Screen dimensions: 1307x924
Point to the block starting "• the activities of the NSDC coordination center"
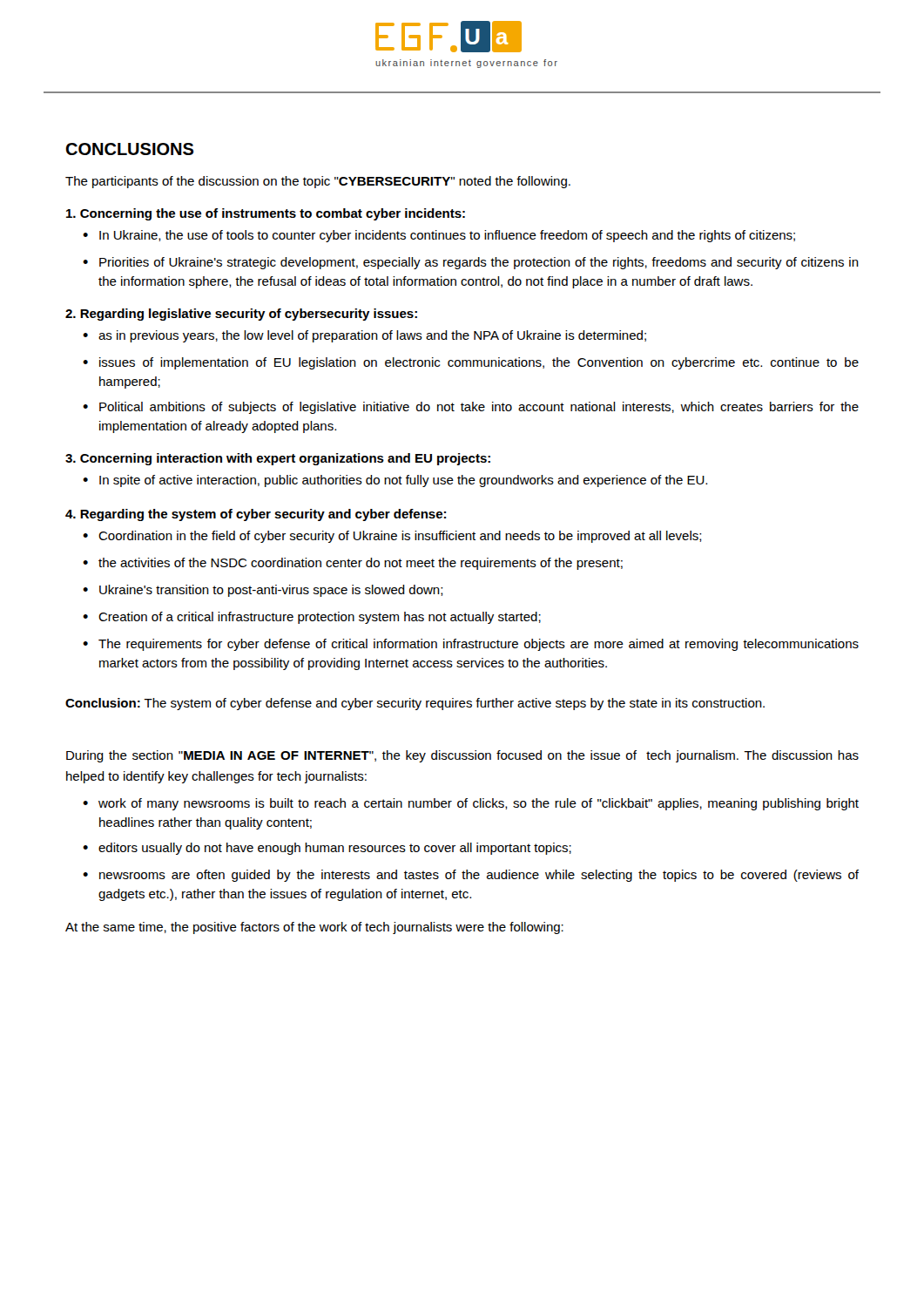point(471,564)
